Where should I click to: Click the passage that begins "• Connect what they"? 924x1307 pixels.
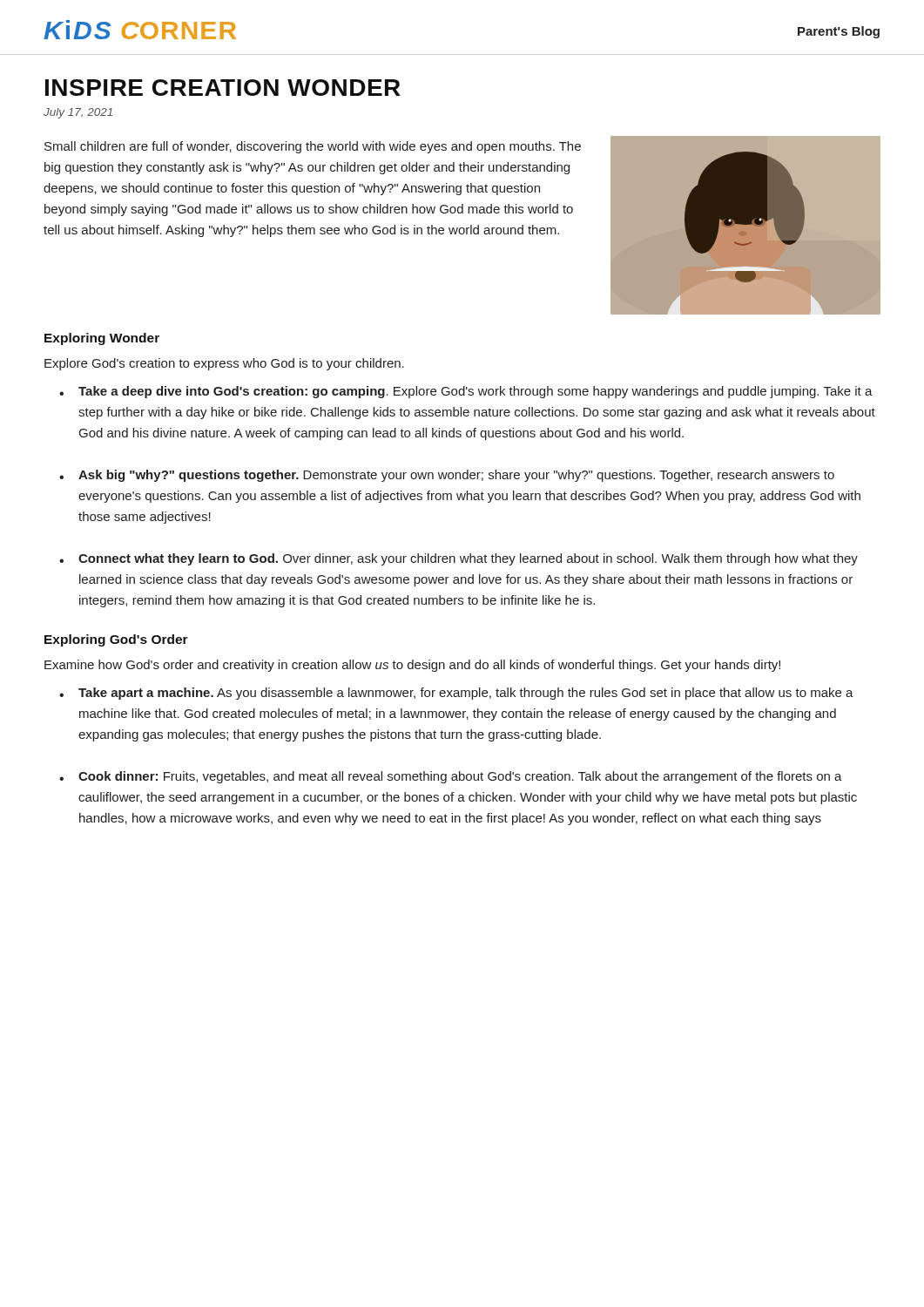(470, 579)
